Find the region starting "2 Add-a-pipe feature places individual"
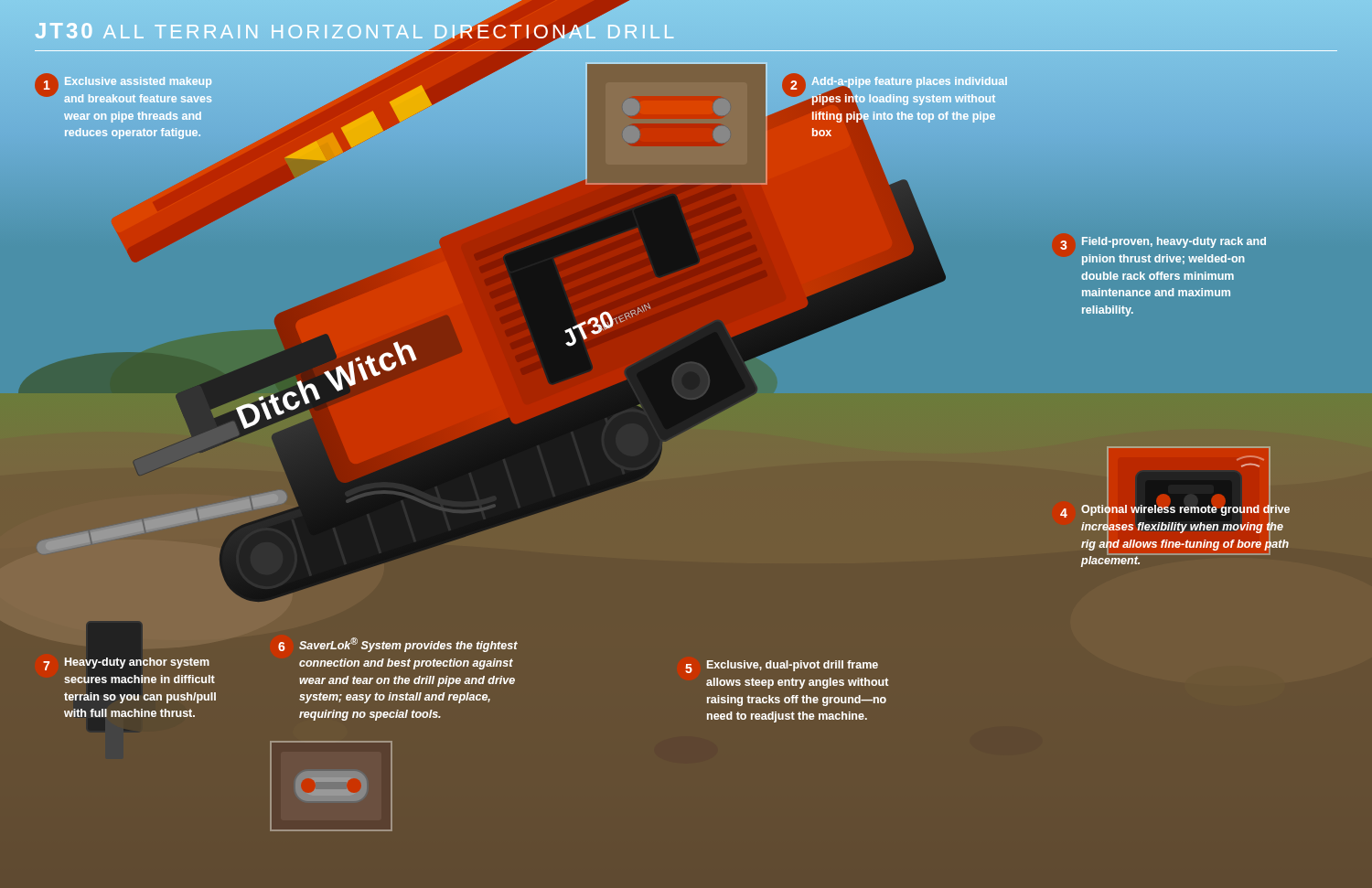The height and width of the screenshot is (888, 1372). (x=896, y=107)
